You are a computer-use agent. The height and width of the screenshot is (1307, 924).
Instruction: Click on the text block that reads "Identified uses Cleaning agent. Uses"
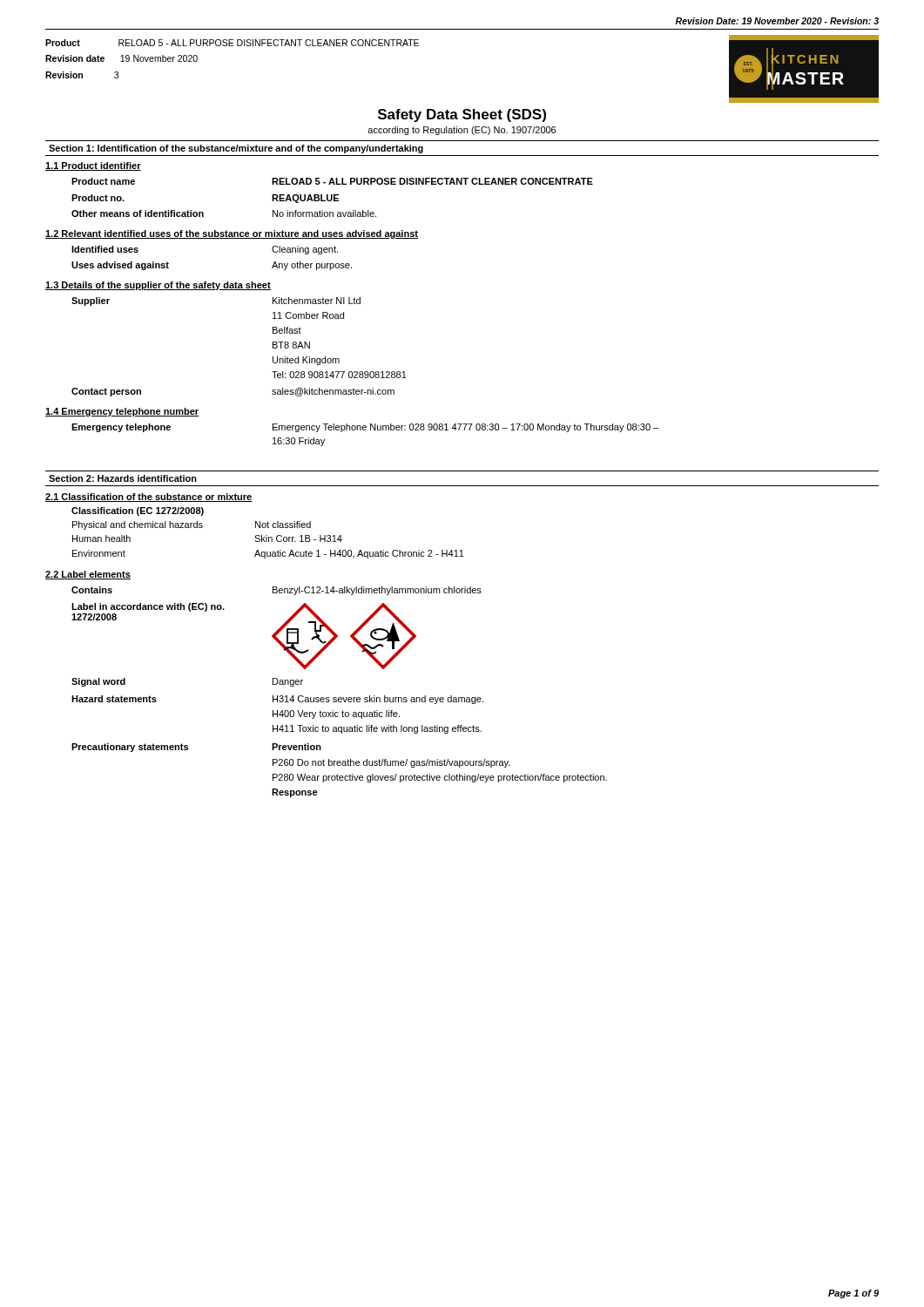point(104,250)
